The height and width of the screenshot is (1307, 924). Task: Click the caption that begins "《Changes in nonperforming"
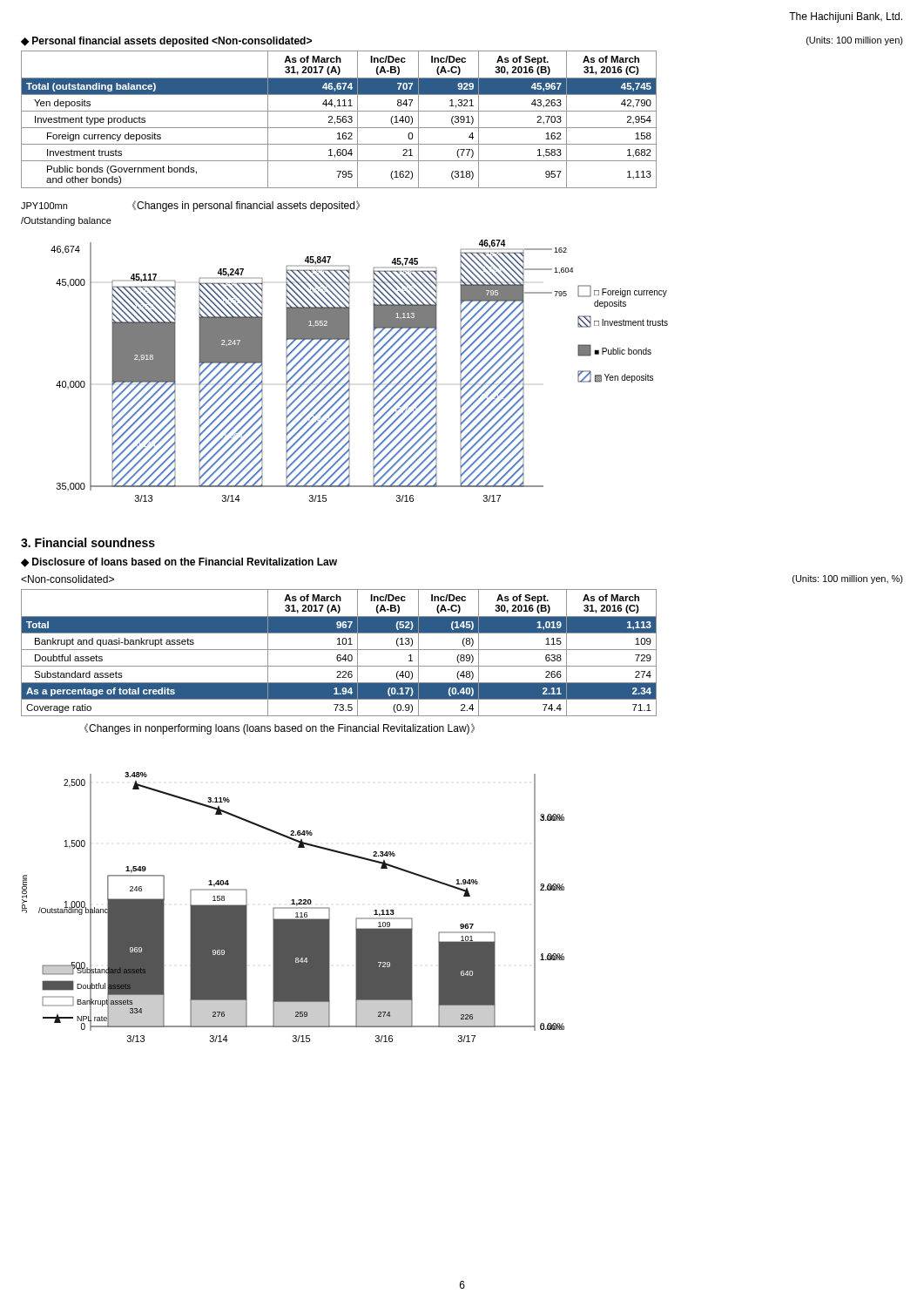(279, 728)
